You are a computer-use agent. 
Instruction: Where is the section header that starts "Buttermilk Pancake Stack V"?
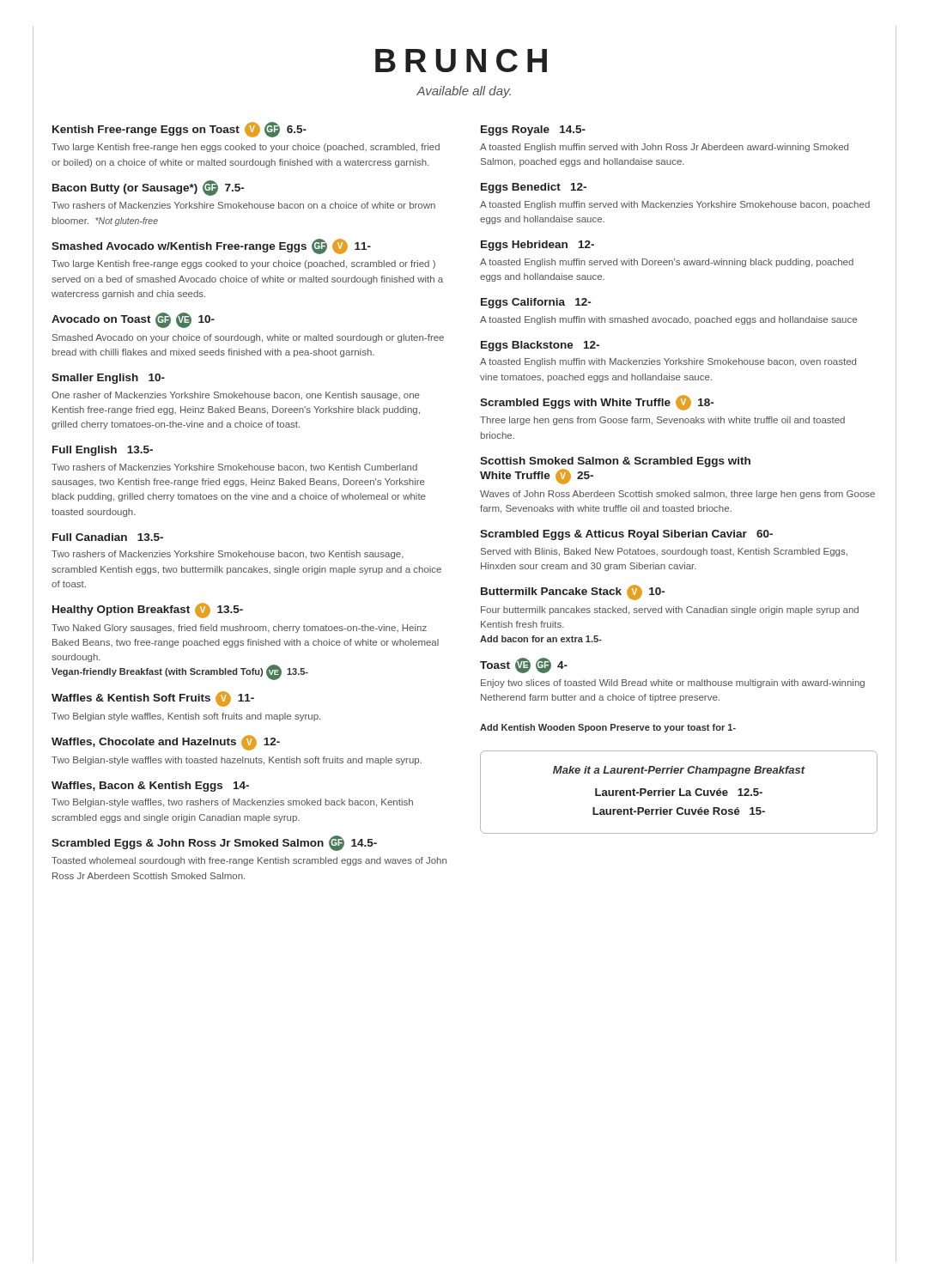click(573, 592)
